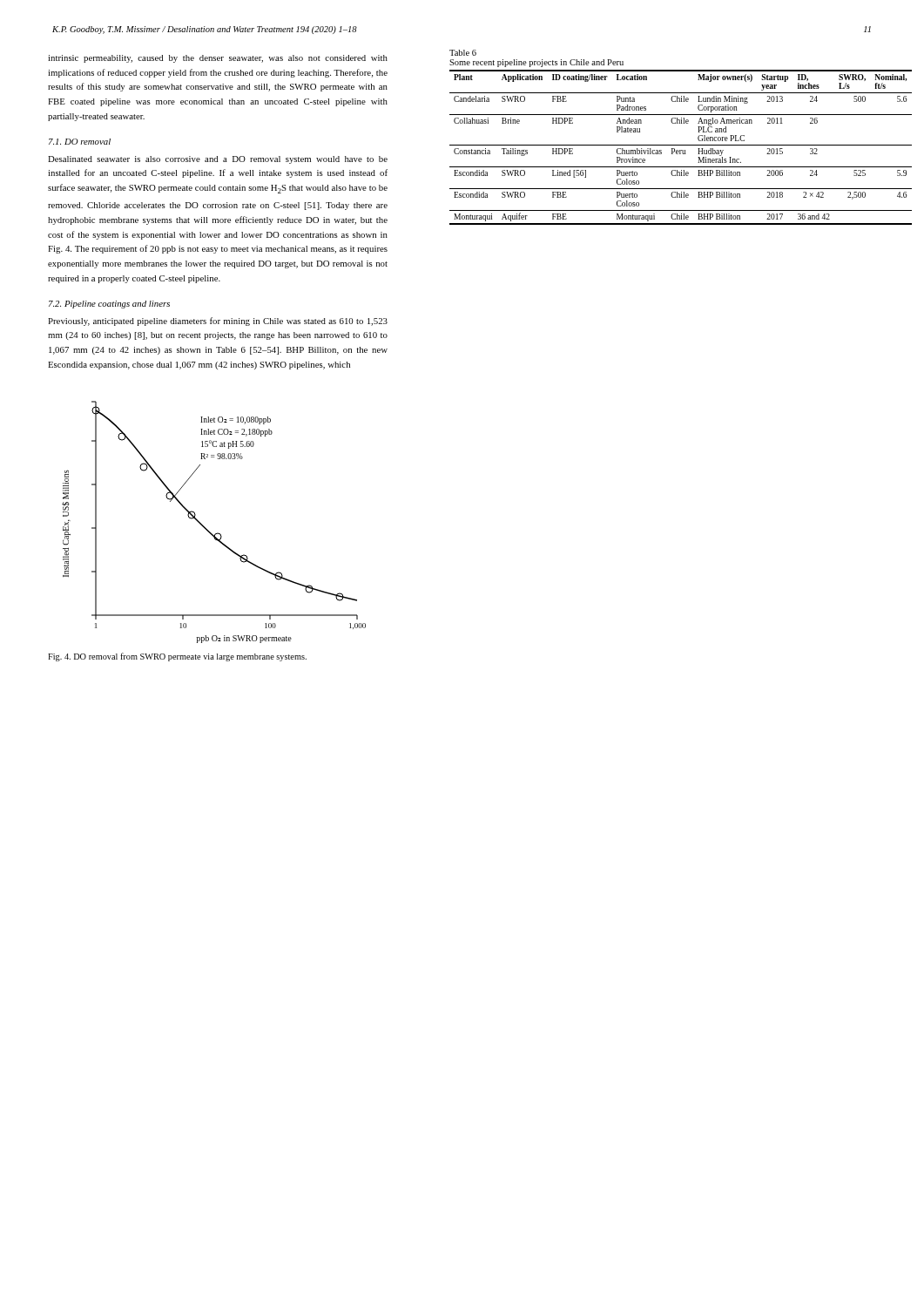Viewport: 924px width, 1307px height.
Task: Locate the caption that opens with "Fig. 4. DO removal from"
Action: [x=177, y=656]
